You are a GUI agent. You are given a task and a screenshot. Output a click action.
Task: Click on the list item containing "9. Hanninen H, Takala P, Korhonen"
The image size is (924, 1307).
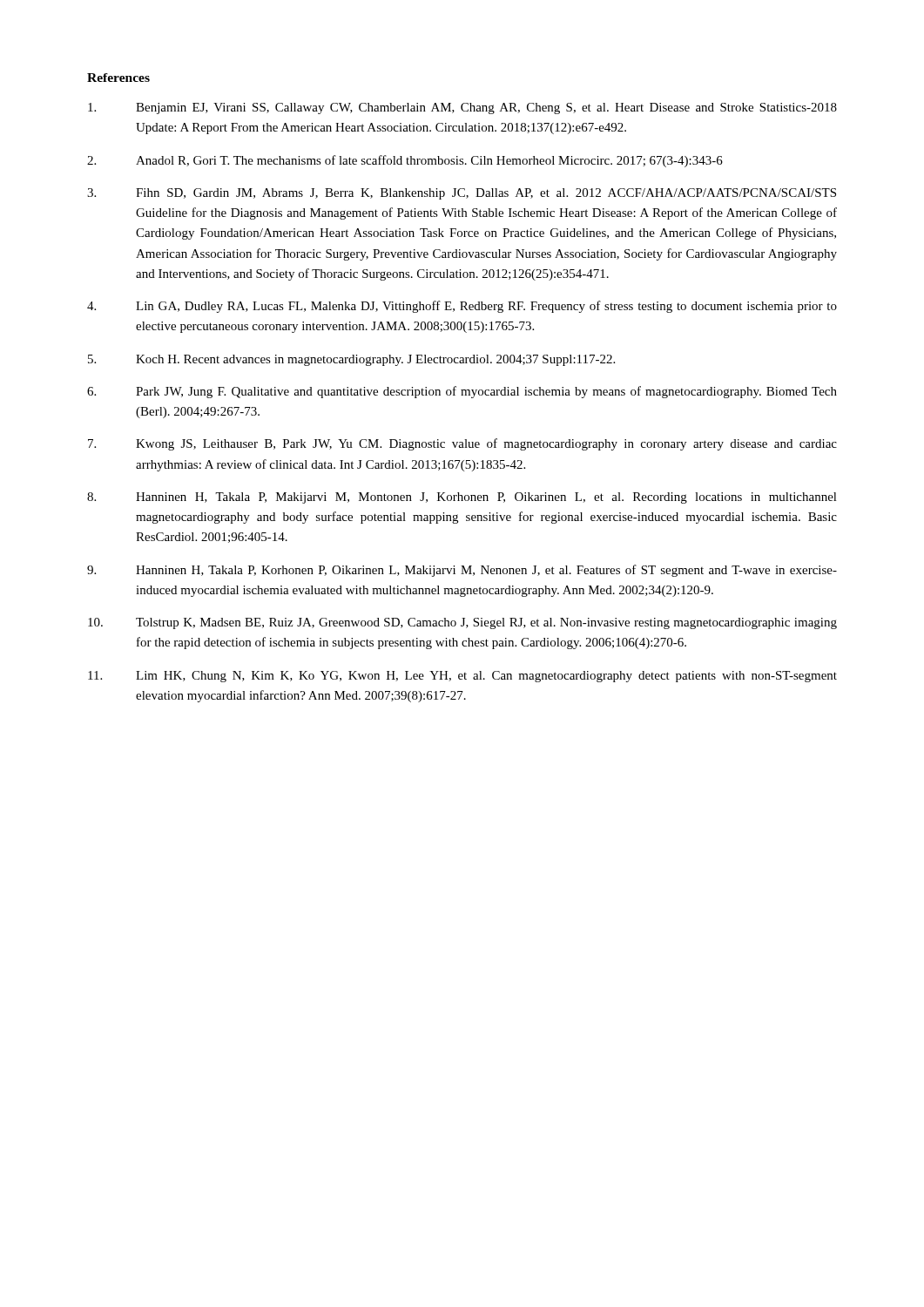pyautogui.click(x=462, y=580)
